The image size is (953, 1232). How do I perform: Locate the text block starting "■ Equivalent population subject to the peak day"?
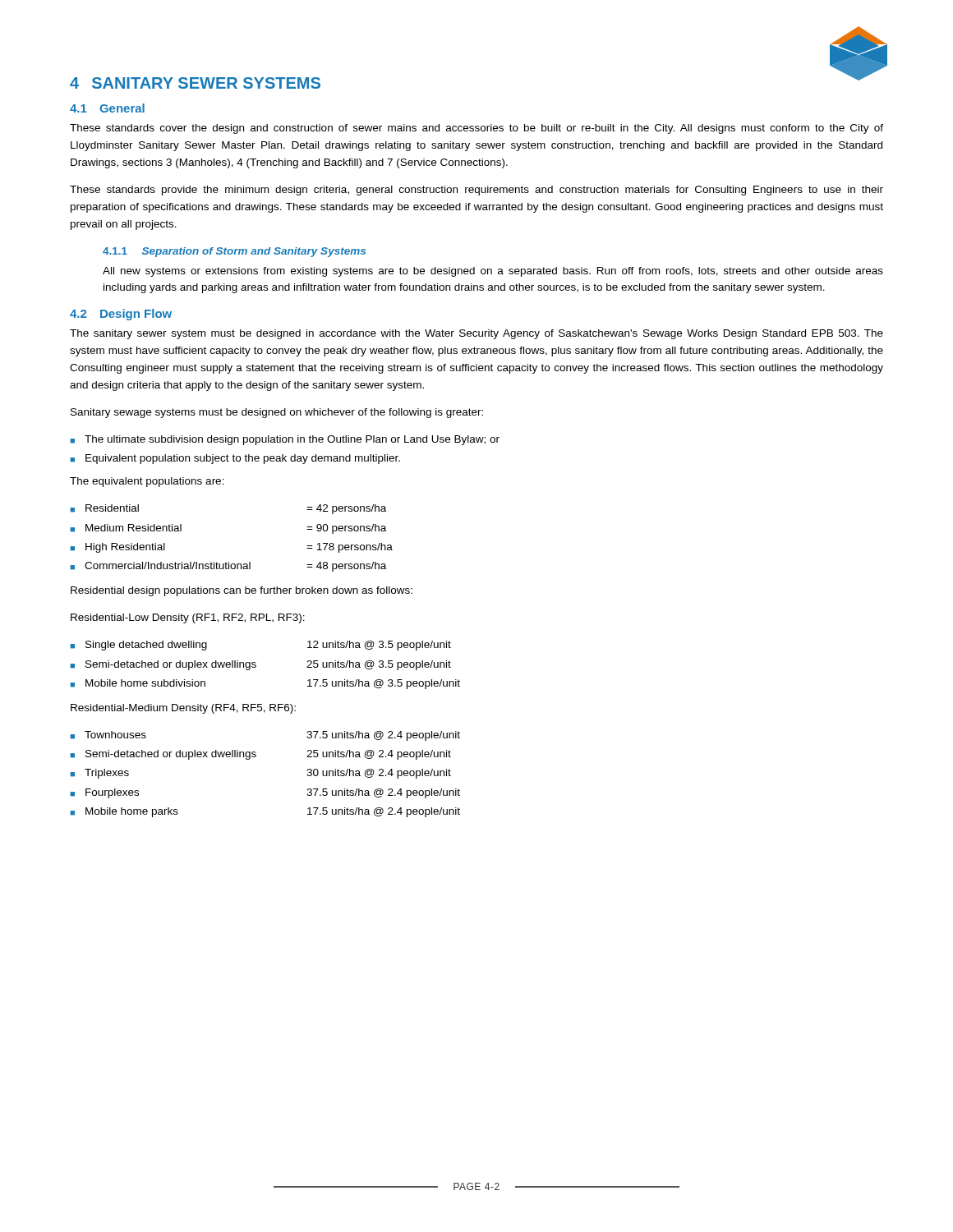pos(235,459)
